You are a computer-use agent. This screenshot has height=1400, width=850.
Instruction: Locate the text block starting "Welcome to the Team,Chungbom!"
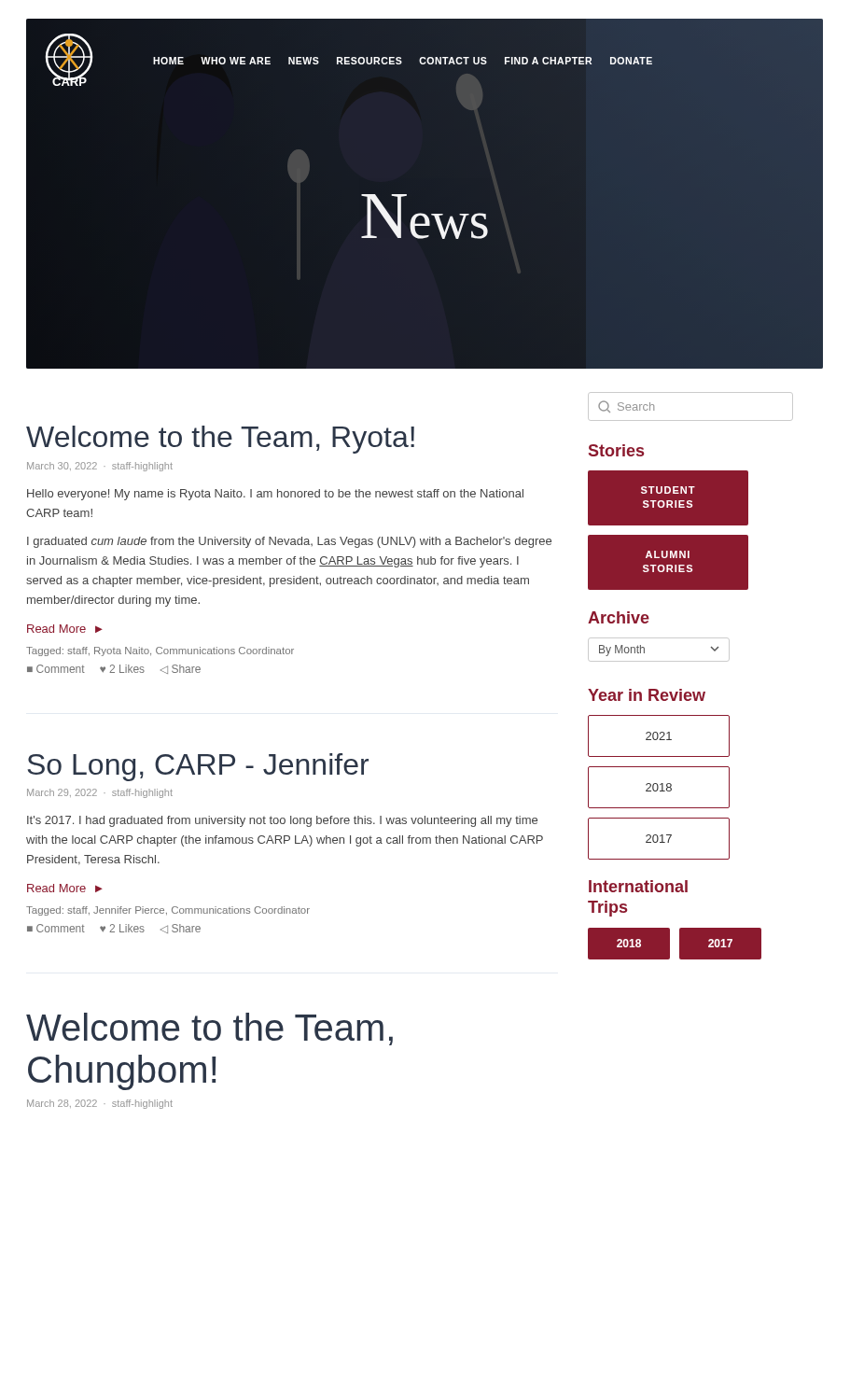click(x=211, y=1048)
